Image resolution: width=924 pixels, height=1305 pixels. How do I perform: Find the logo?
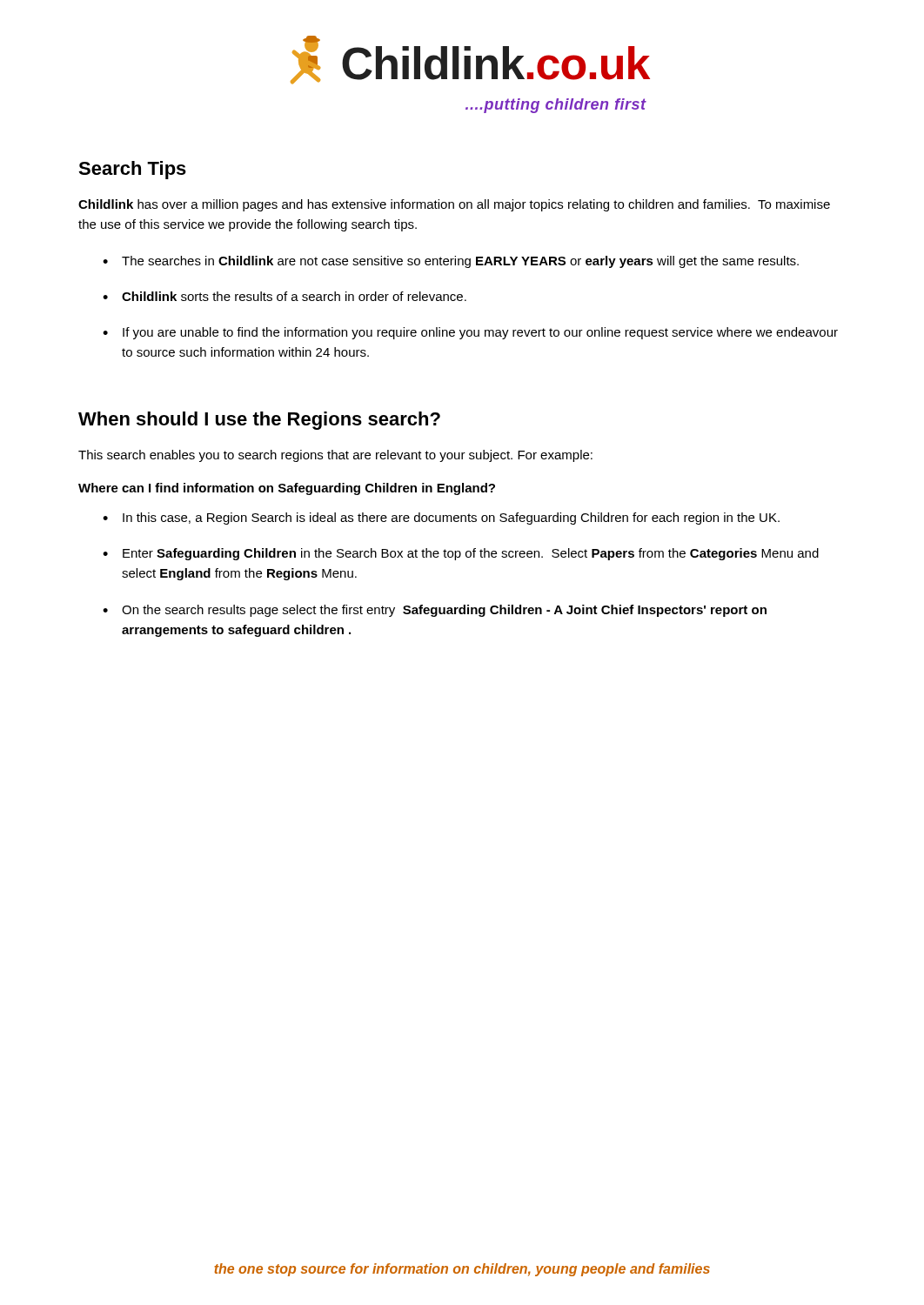pos(462,65)
